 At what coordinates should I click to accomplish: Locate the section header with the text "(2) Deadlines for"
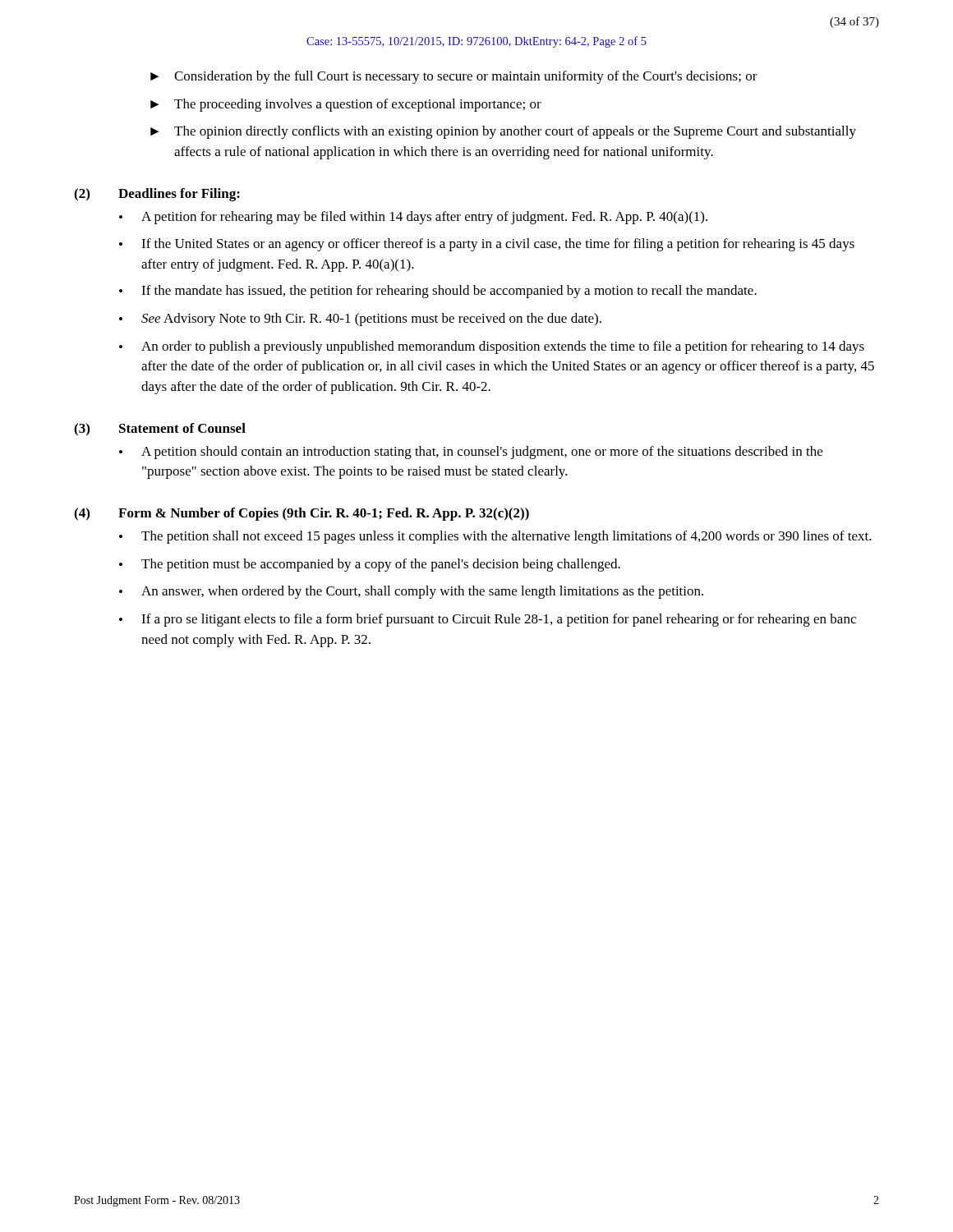coord(157,193)
